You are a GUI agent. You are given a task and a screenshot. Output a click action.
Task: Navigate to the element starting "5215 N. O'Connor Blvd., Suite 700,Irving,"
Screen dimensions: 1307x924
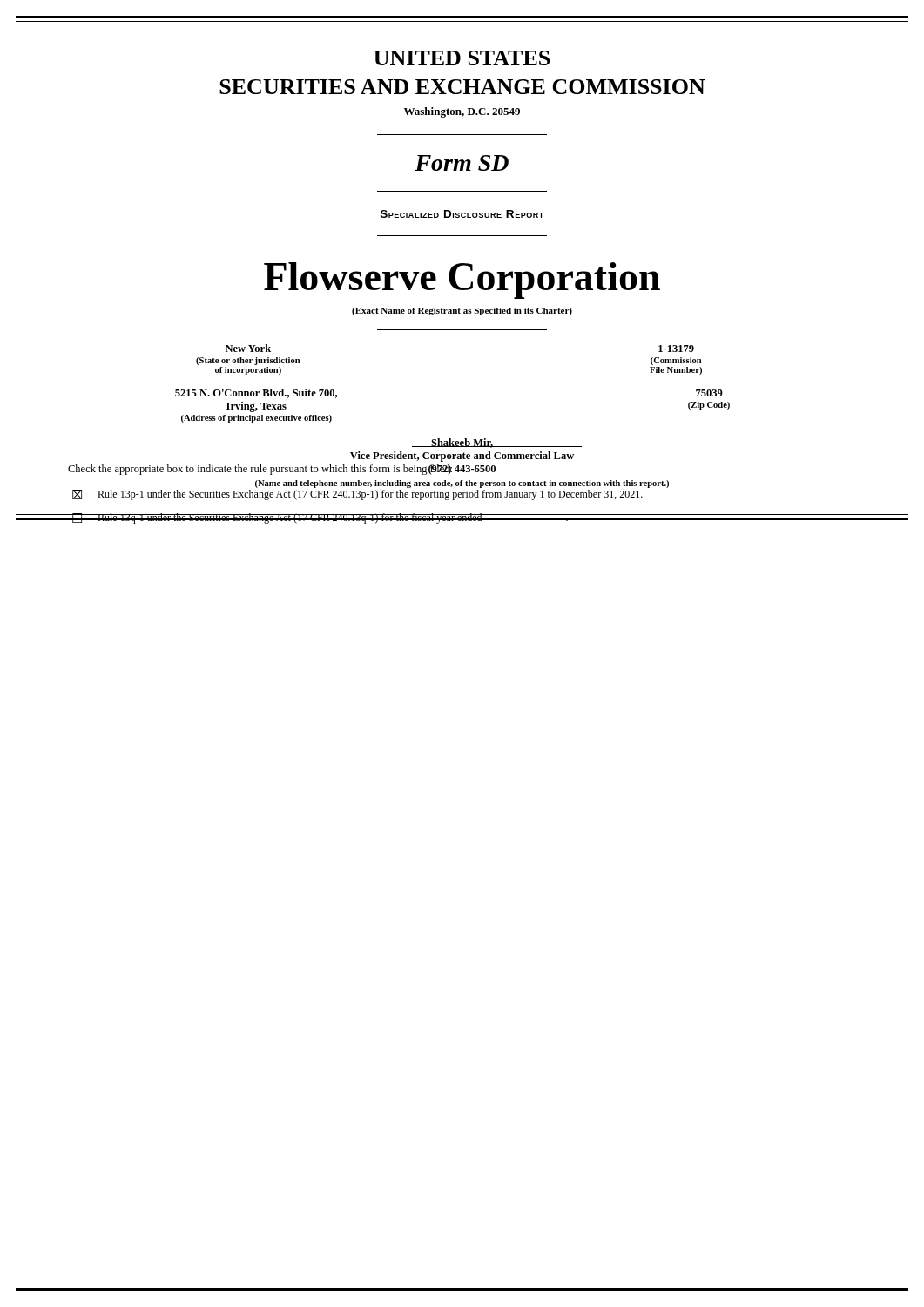(255, 393)
